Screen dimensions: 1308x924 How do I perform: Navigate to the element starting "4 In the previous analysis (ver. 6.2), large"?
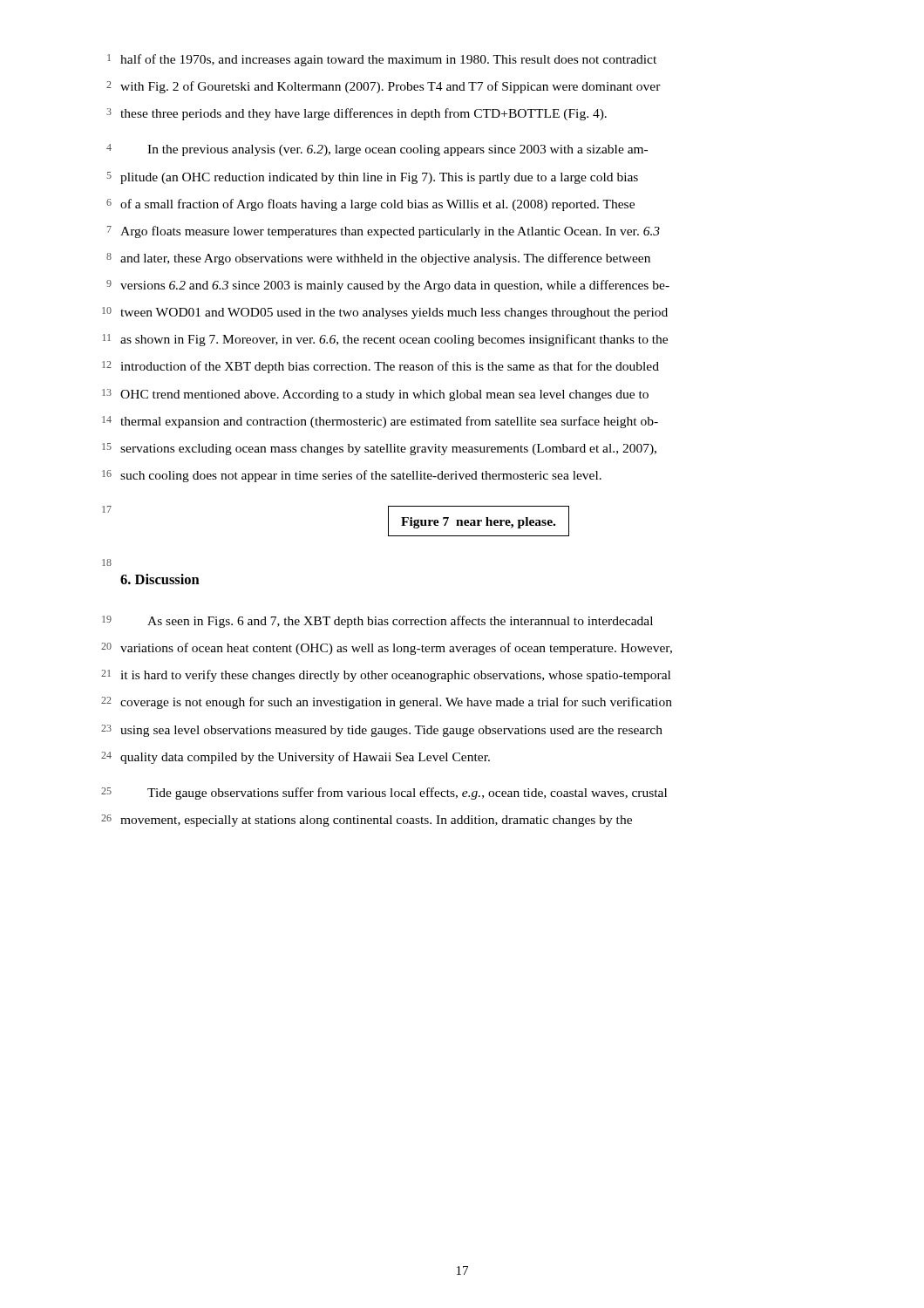pyautogui.click(x=462, y=312)
